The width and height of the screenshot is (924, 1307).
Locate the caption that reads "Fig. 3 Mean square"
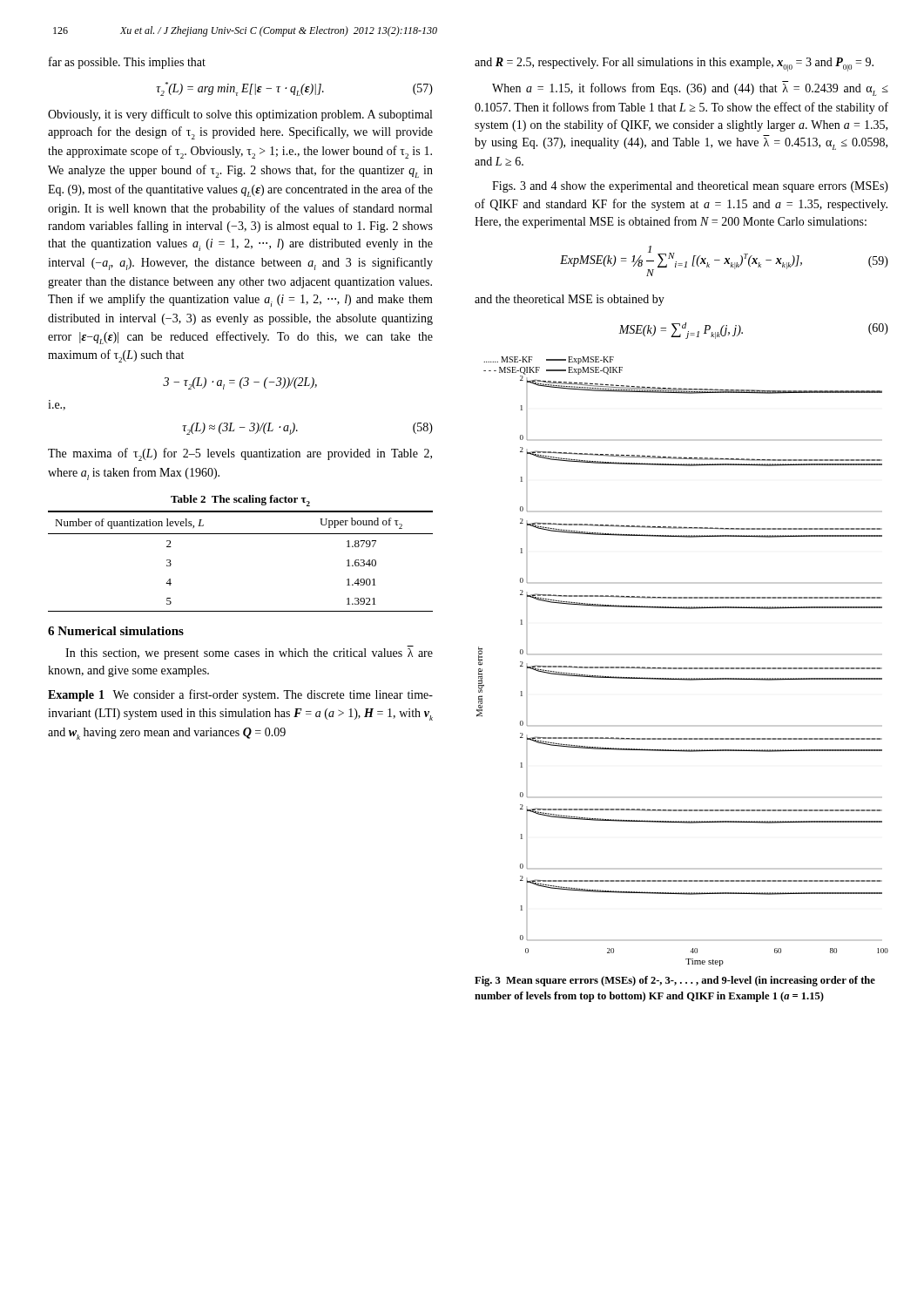pyautogui.click(x=675, y=988)
